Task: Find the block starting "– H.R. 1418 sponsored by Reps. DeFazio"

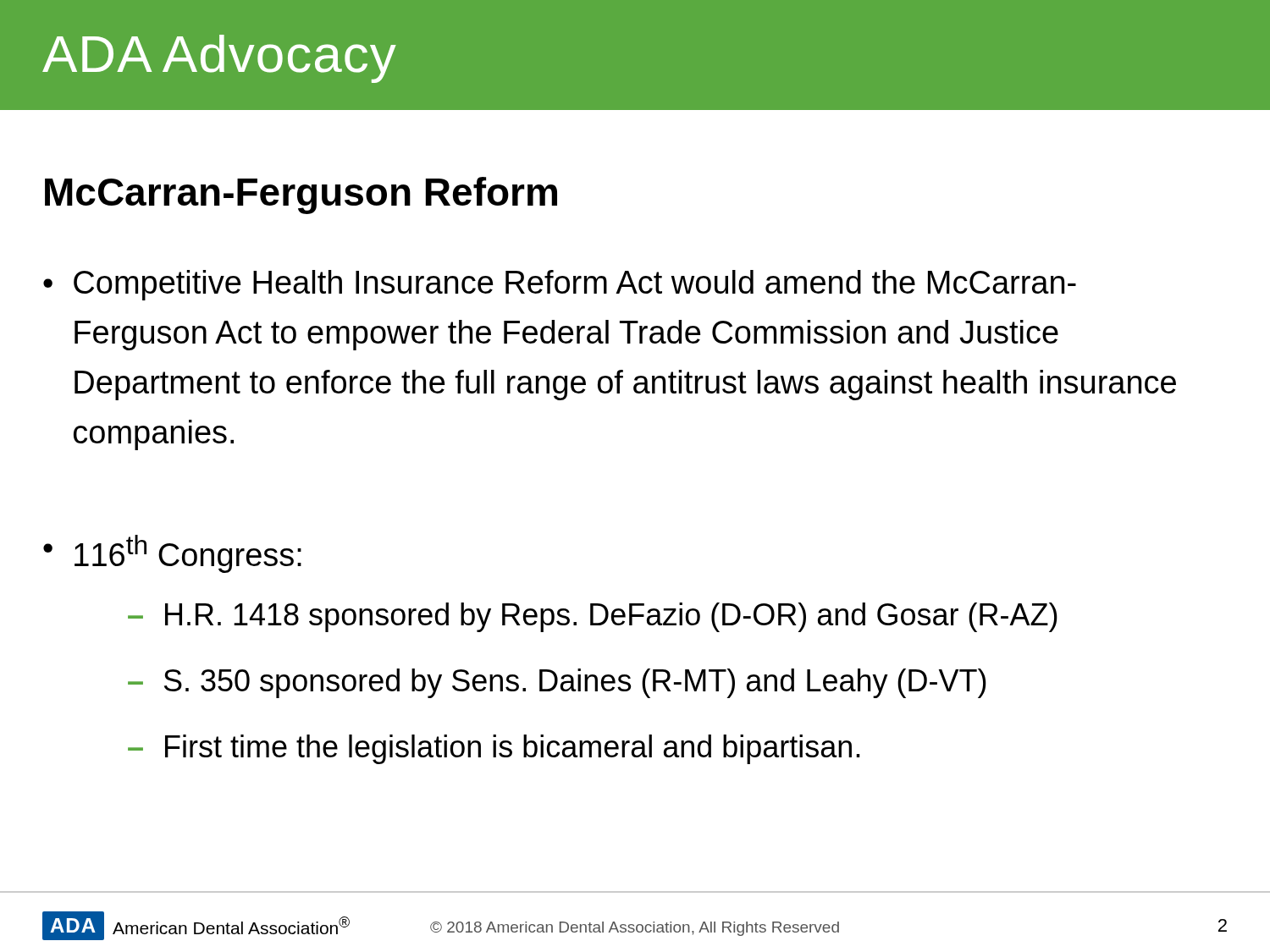Action: pos(593,615)
